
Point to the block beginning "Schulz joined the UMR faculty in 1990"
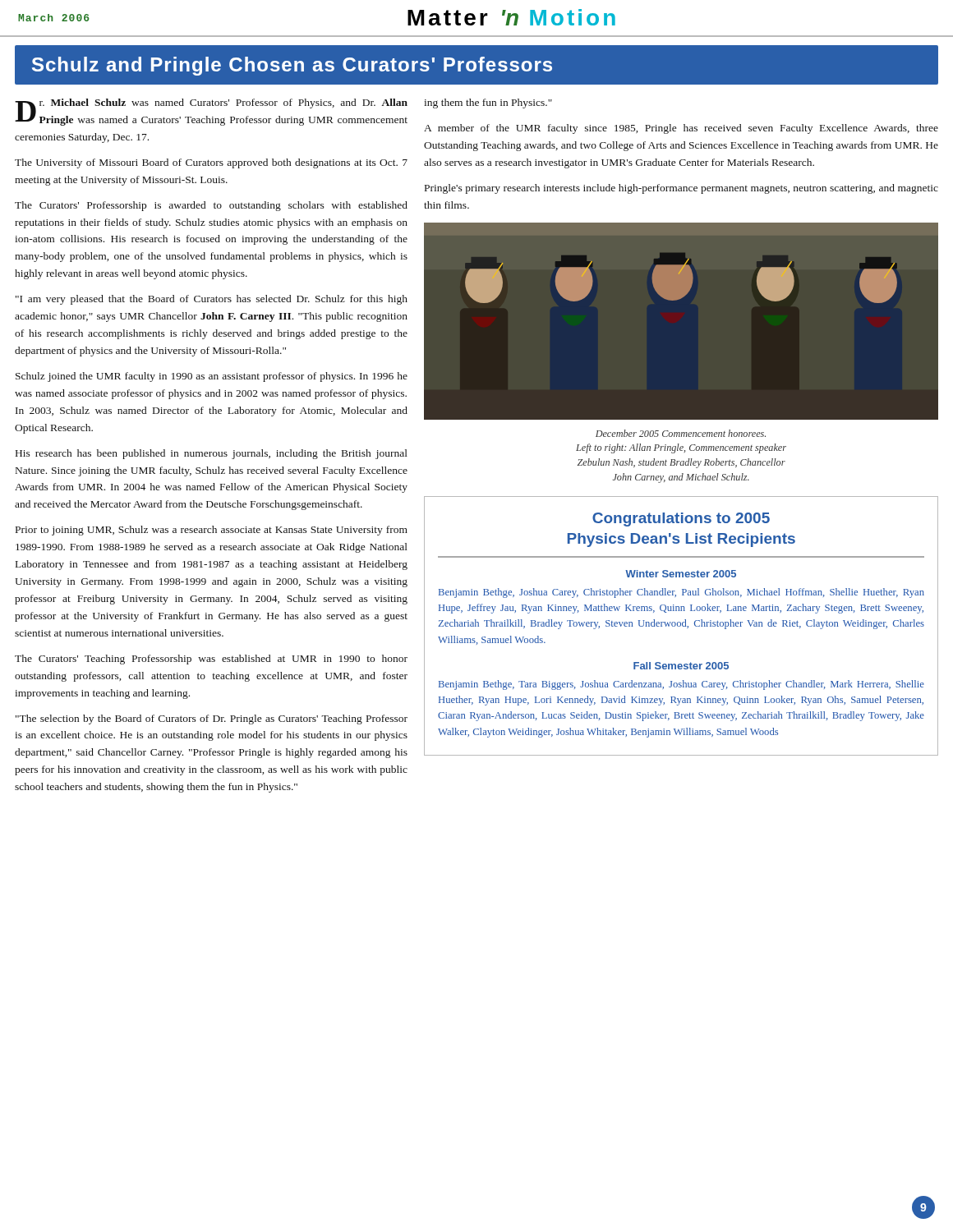click(x=211, y=401)
